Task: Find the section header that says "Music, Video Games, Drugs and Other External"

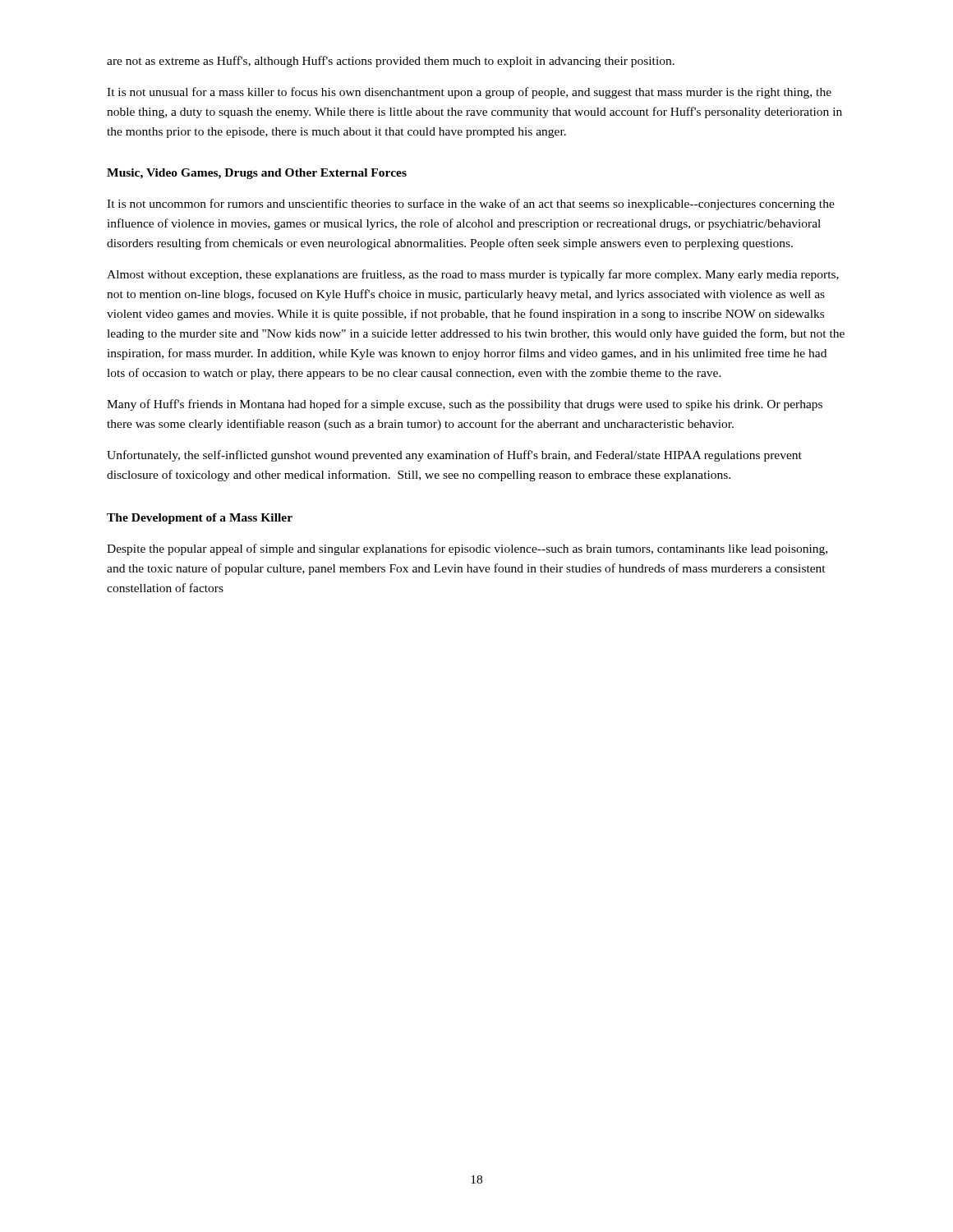Action: pyautogui.click(x=257, y=172)
